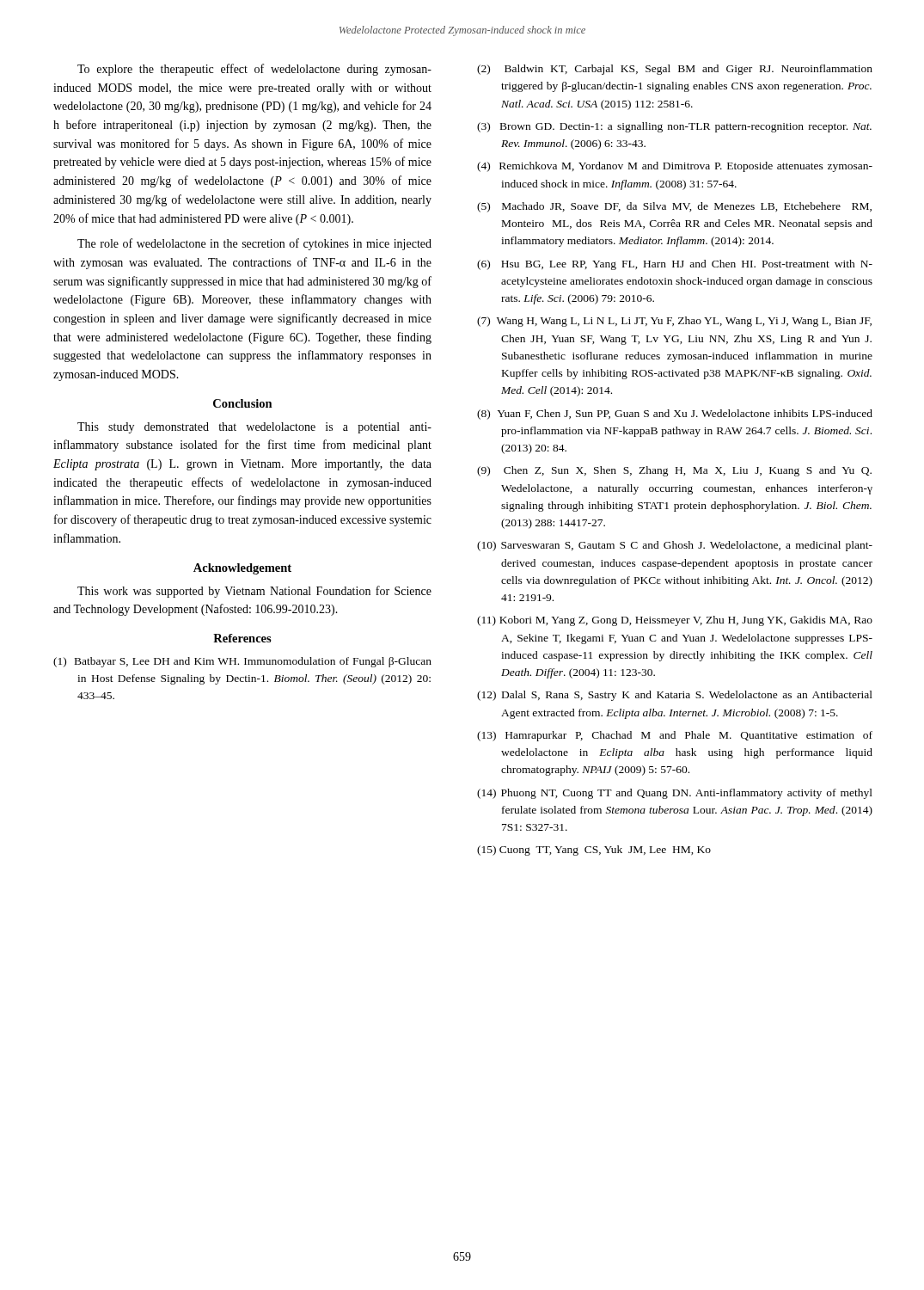
Task: Click on the list item that reads "(5) Machado JR, Soave DF, da Silva"
Action: [675, 223]
